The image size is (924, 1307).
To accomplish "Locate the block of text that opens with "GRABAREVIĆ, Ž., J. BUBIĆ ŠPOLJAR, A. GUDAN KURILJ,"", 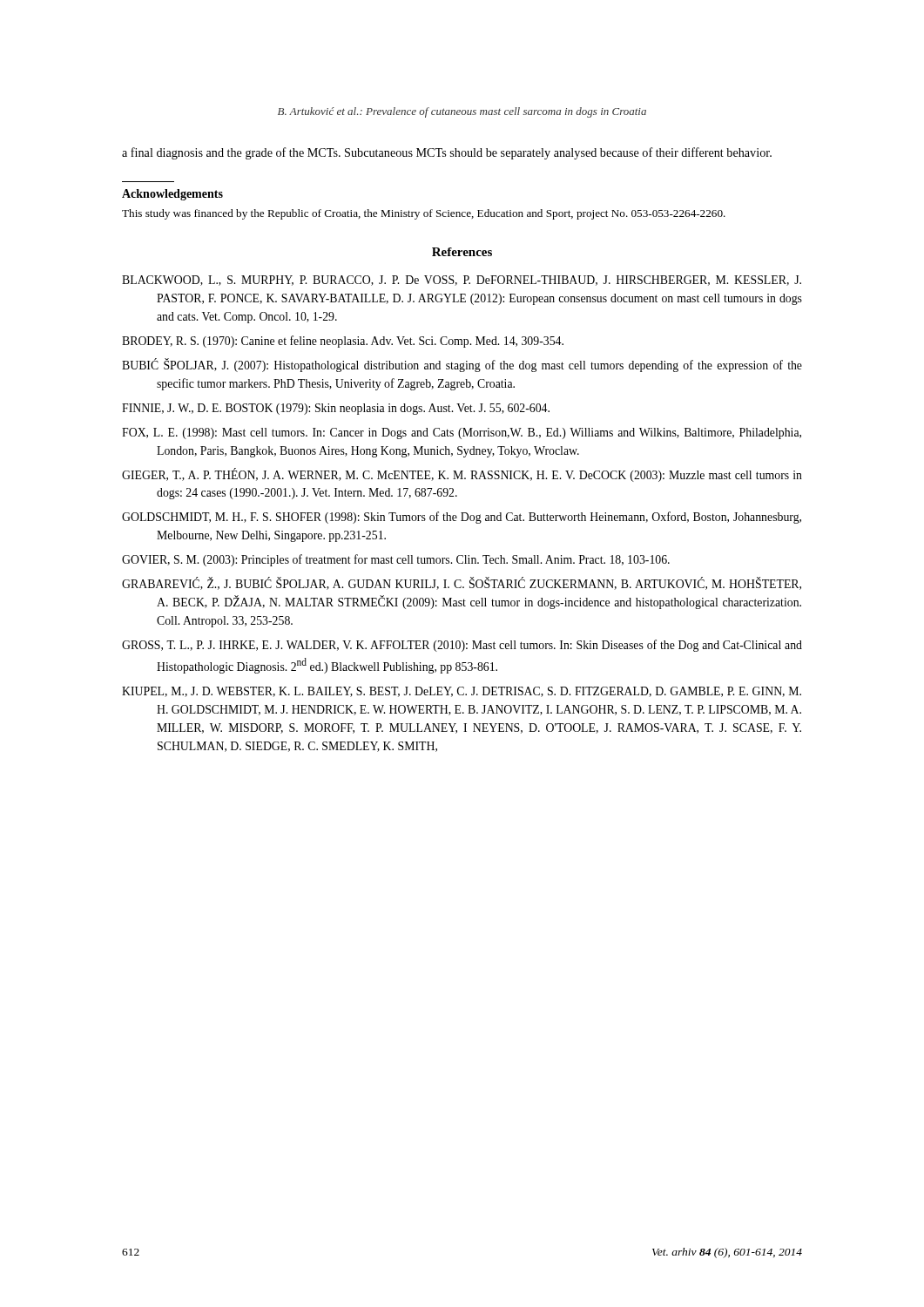I will (x=462, y=603).
